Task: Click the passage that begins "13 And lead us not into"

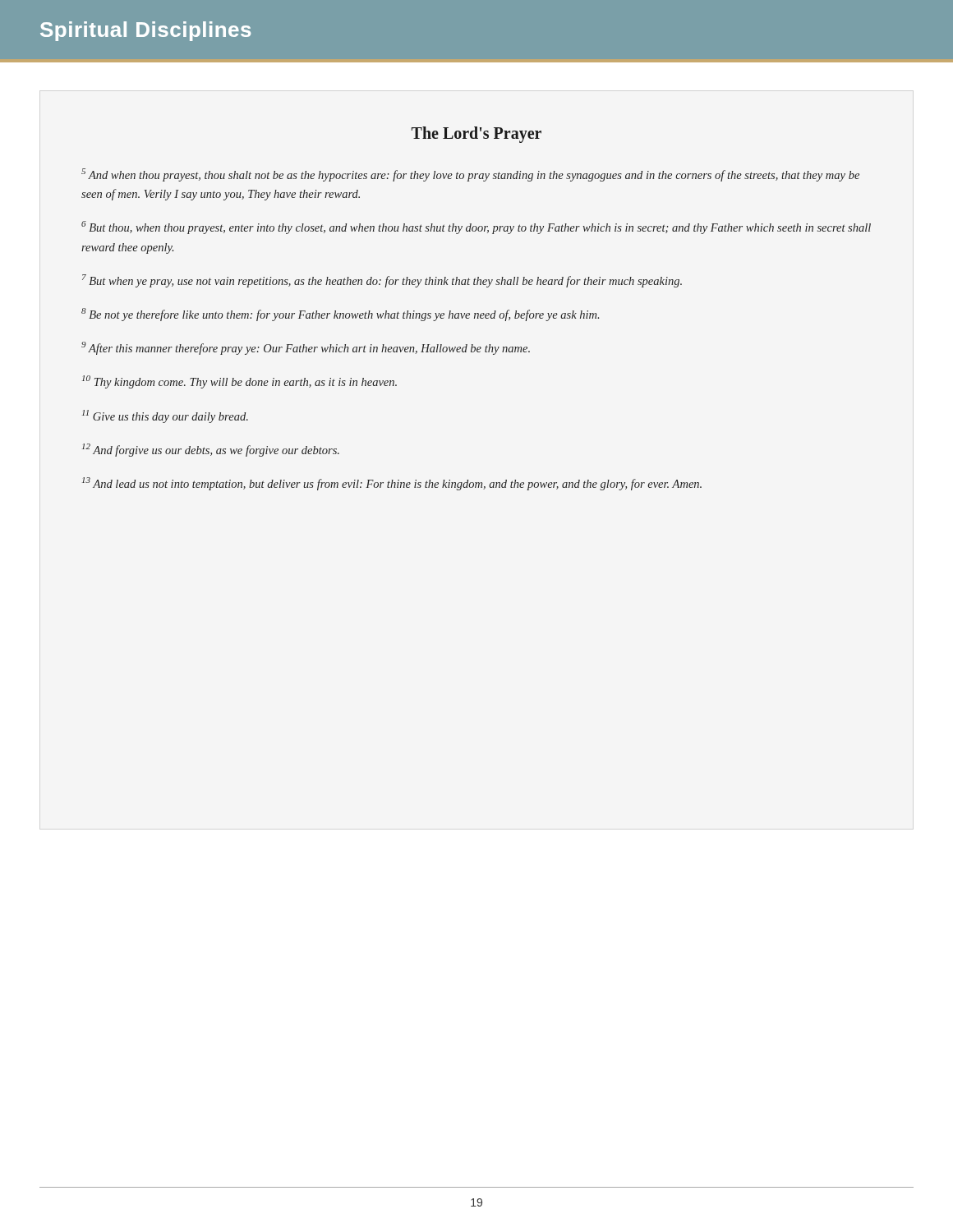Action: click(x=392, y=483)
